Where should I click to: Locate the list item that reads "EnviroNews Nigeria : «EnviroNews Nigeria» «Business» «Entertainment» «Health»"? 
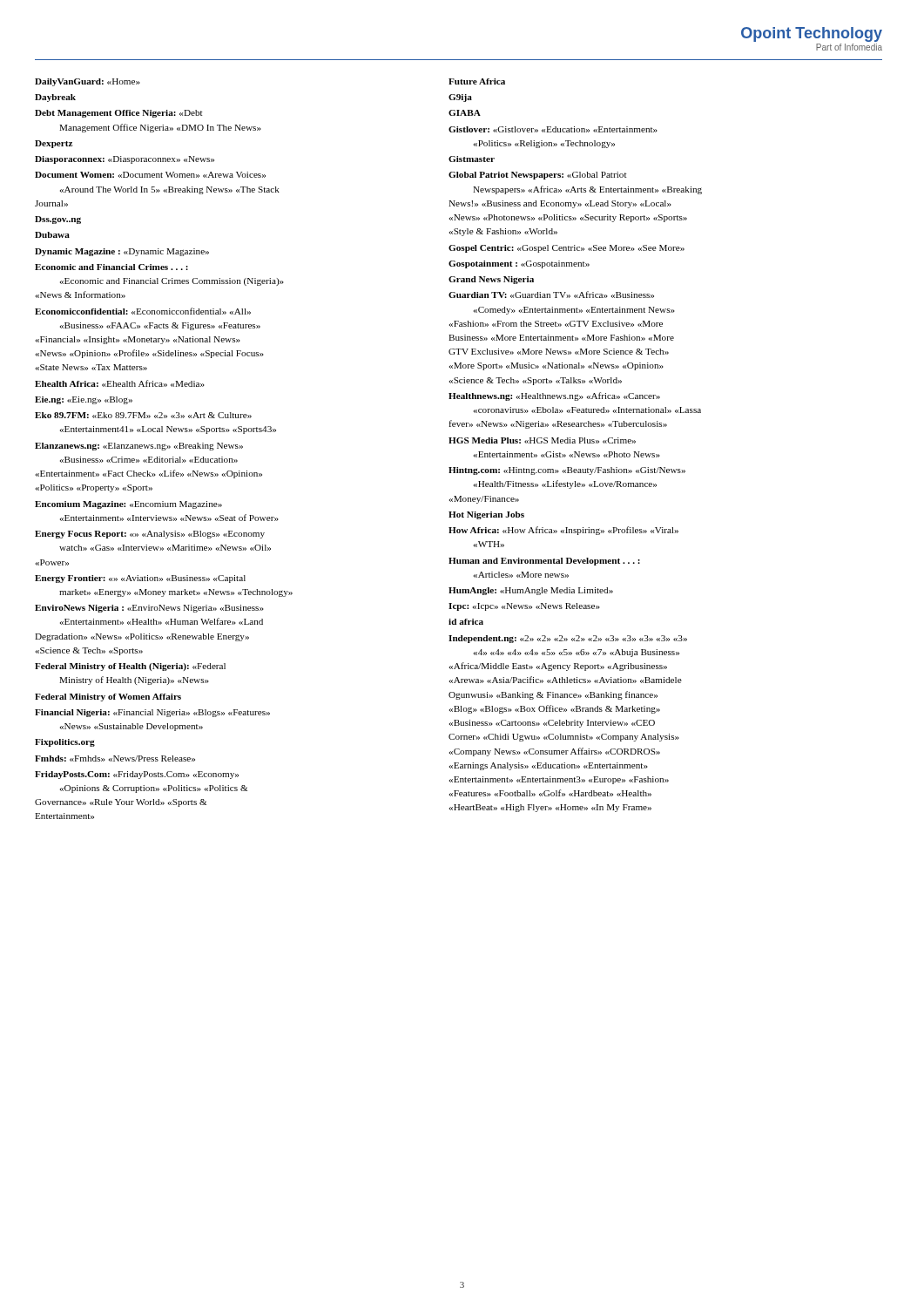coord(149,629)
